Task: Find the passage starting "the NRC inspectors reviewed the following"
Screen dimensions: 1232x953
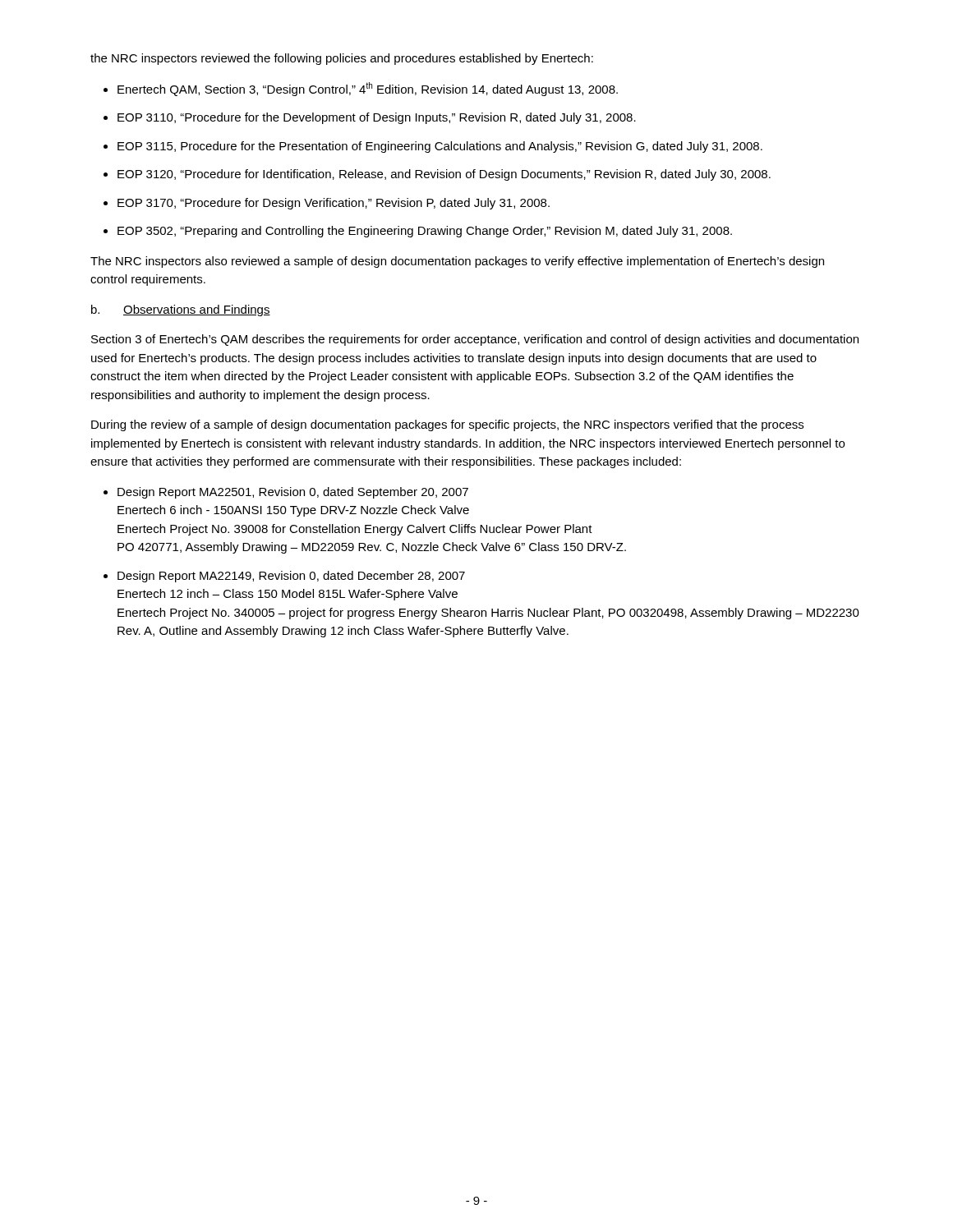Action: (x=342, y=58)
